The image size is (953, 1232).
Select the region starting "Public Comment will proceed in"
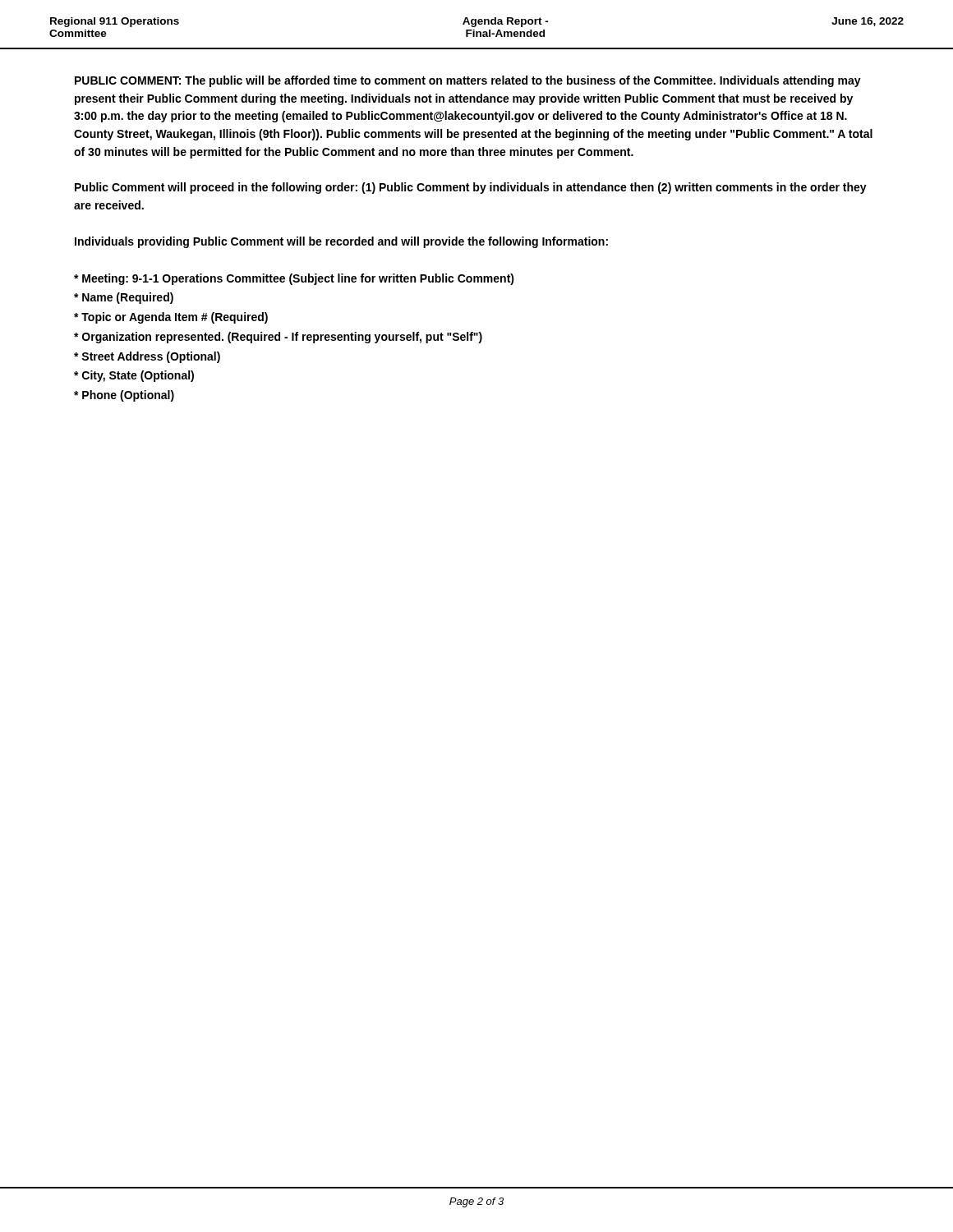tap(470, 197)
